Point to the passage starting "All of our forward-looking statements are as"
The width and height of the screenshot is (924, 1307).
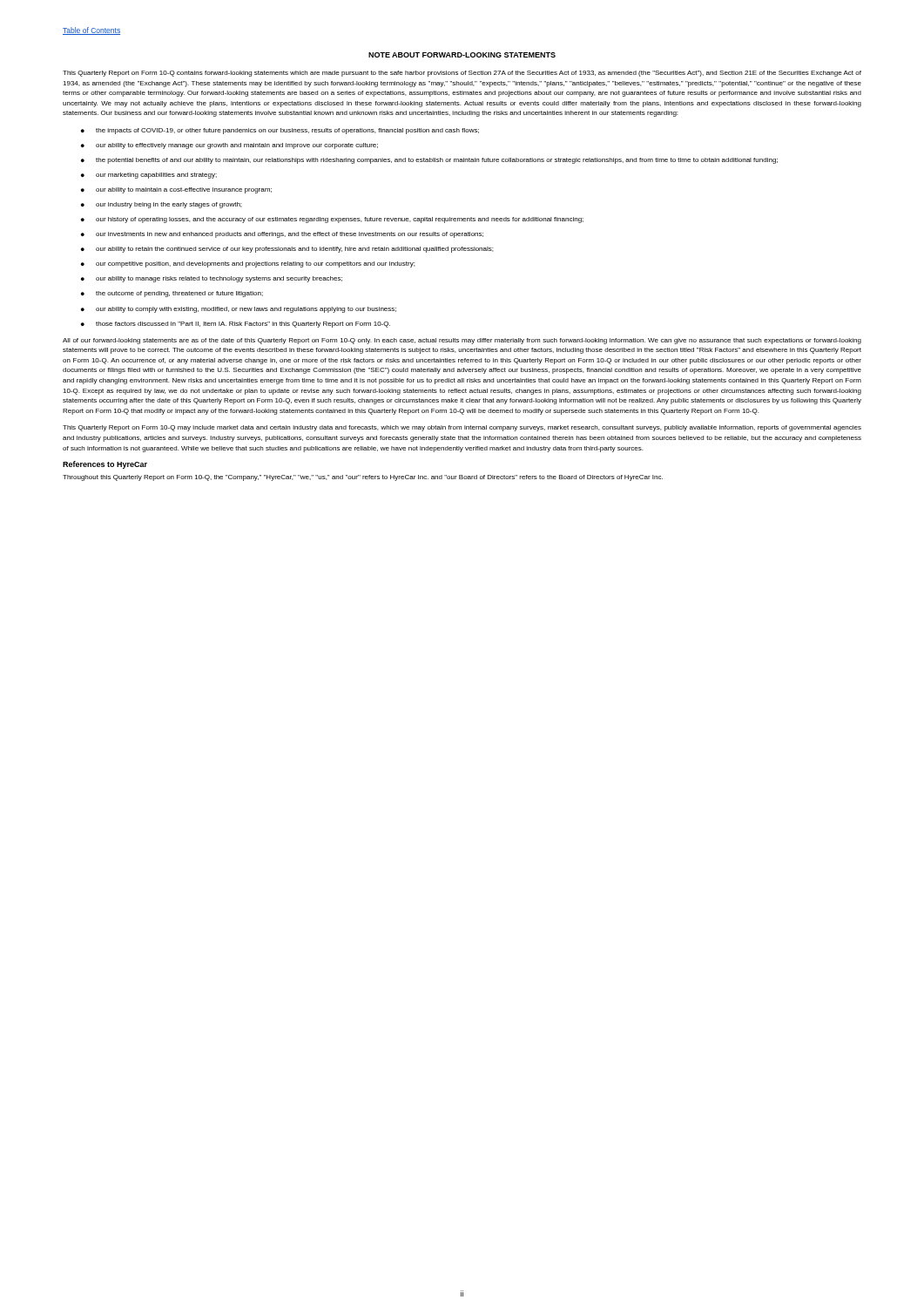pyautogui.click(x=462, y=375)
